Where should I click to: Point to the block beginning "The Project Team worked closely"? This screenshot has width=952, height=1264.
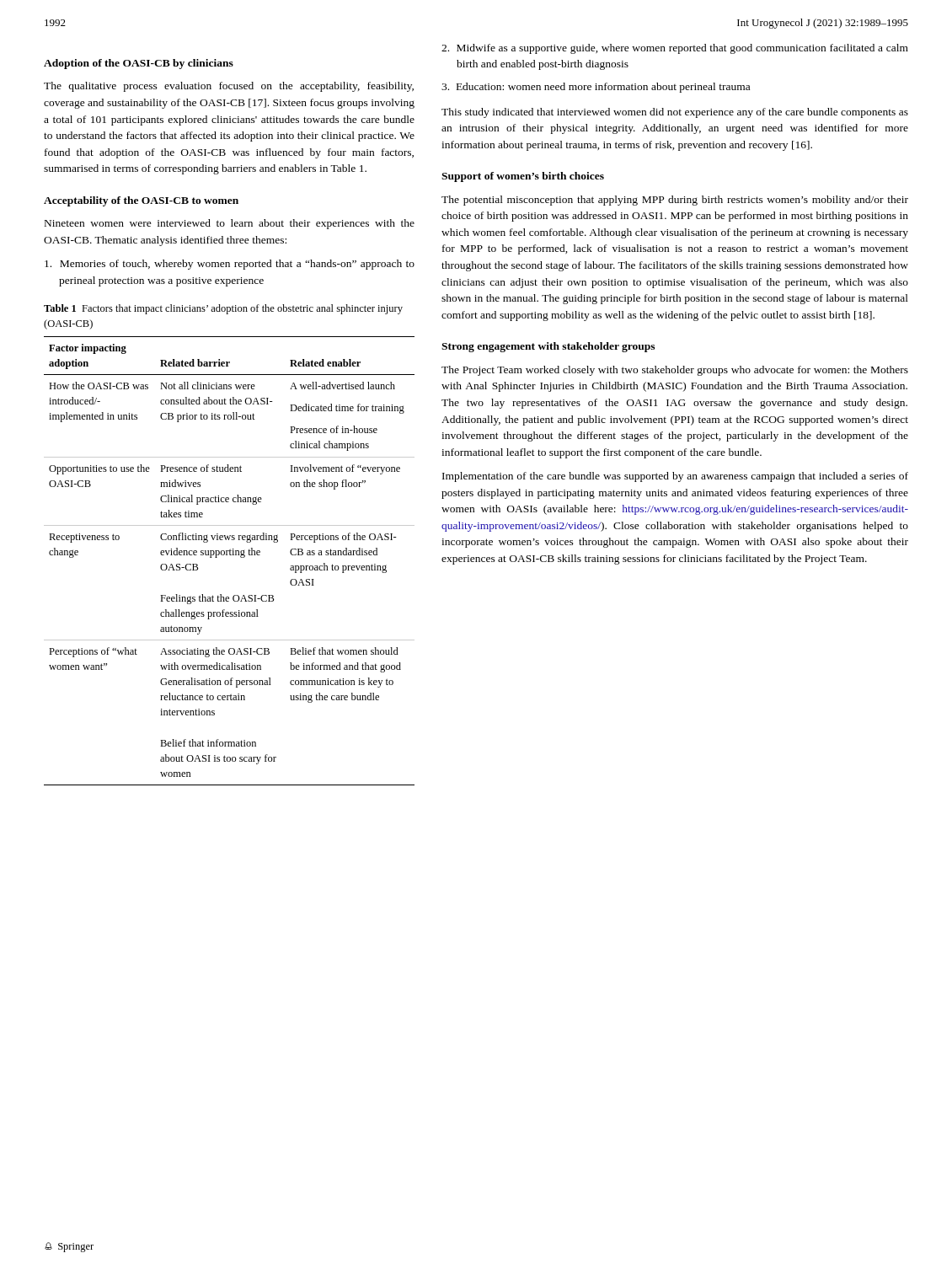(675, 464)
